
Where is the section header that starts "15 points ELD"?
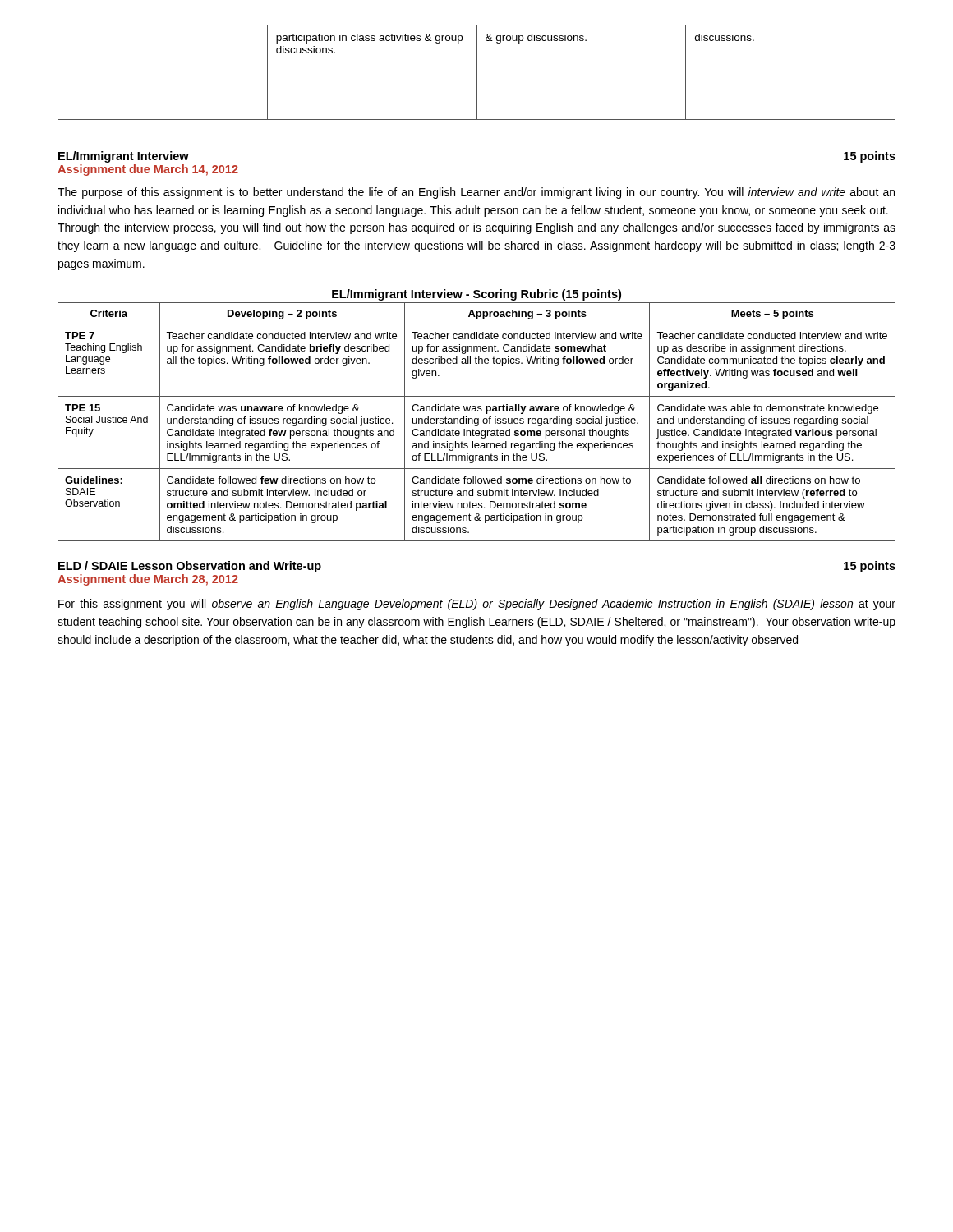pos(188,566)
